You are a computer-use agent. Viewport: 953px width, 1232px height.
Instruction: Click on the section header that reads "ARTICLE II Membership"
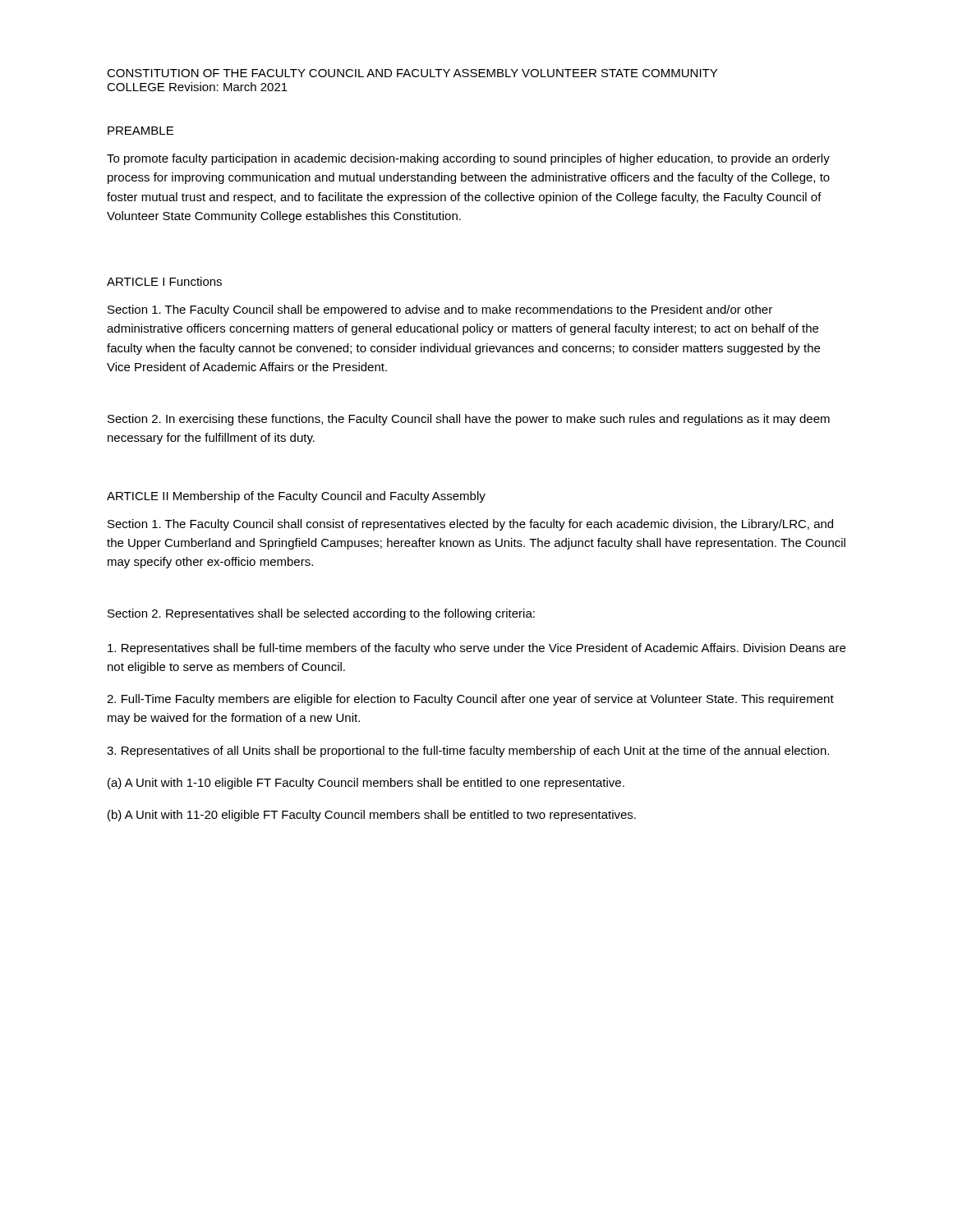tap(296, 495)
